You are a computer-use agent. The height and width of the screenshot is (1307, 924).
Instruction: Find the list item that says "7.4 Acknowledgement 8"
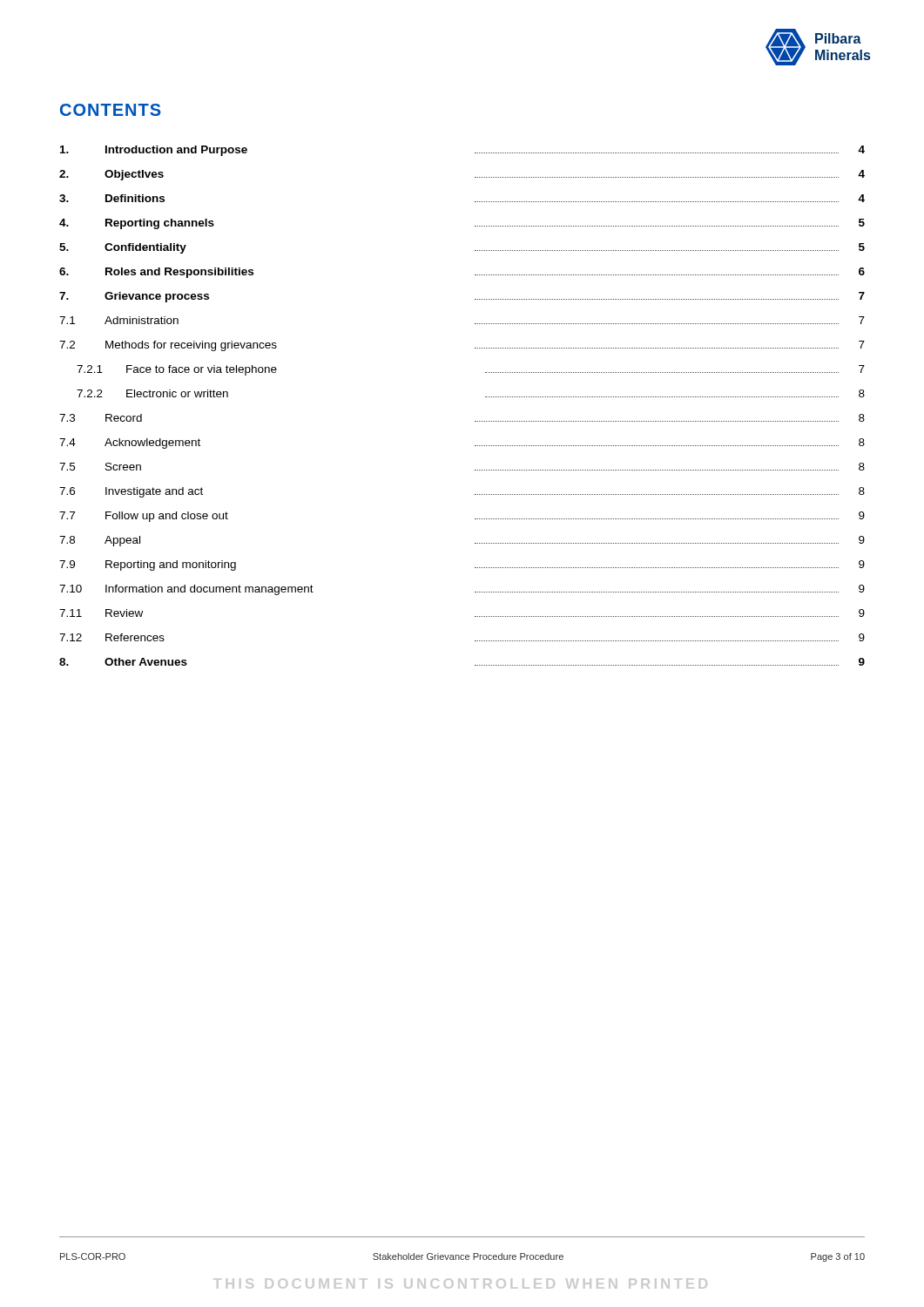coord(151,443)
